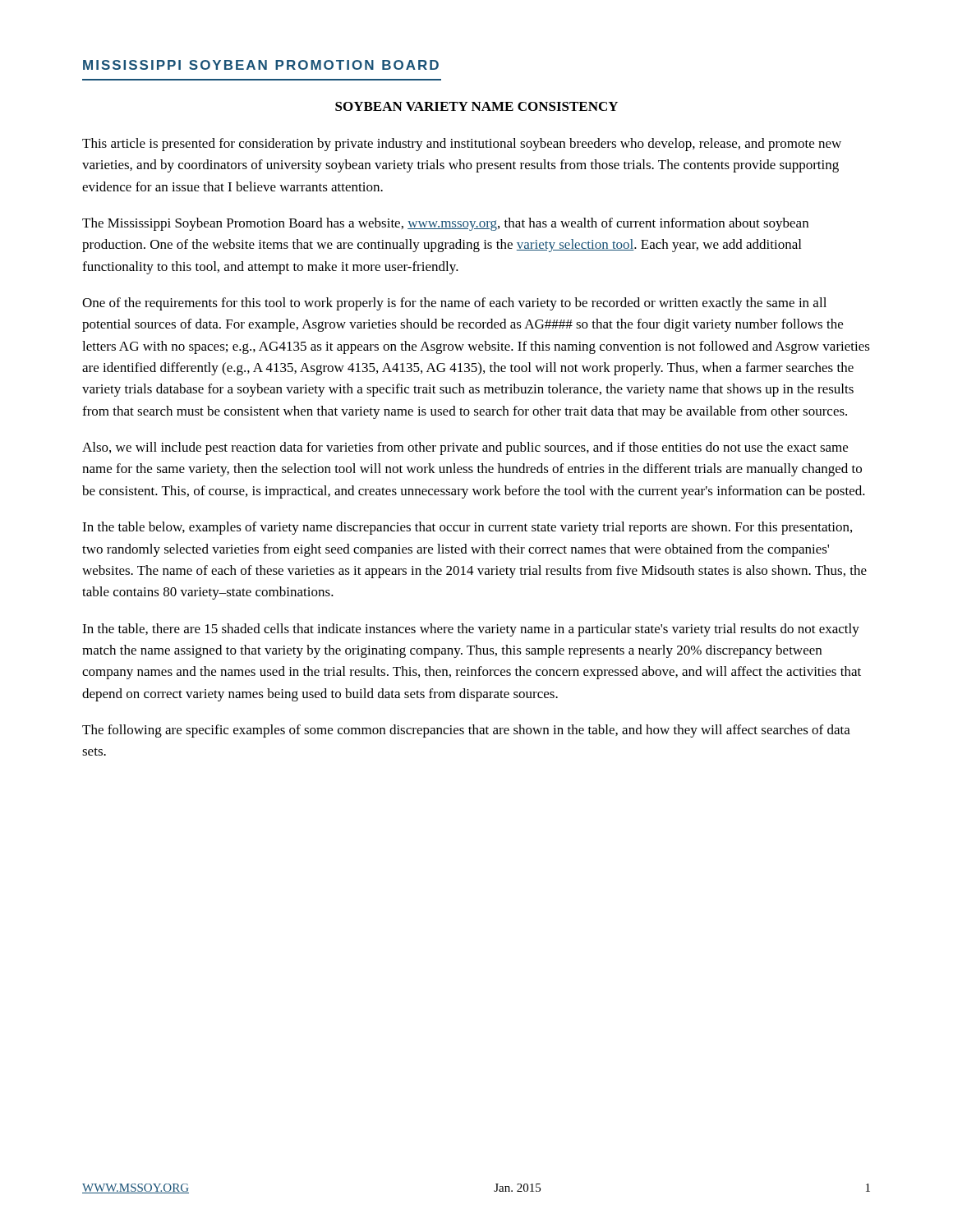Click on the element starting "Also, we will include pest"
Screen dimensions: 1232x953
pos(474,469)
